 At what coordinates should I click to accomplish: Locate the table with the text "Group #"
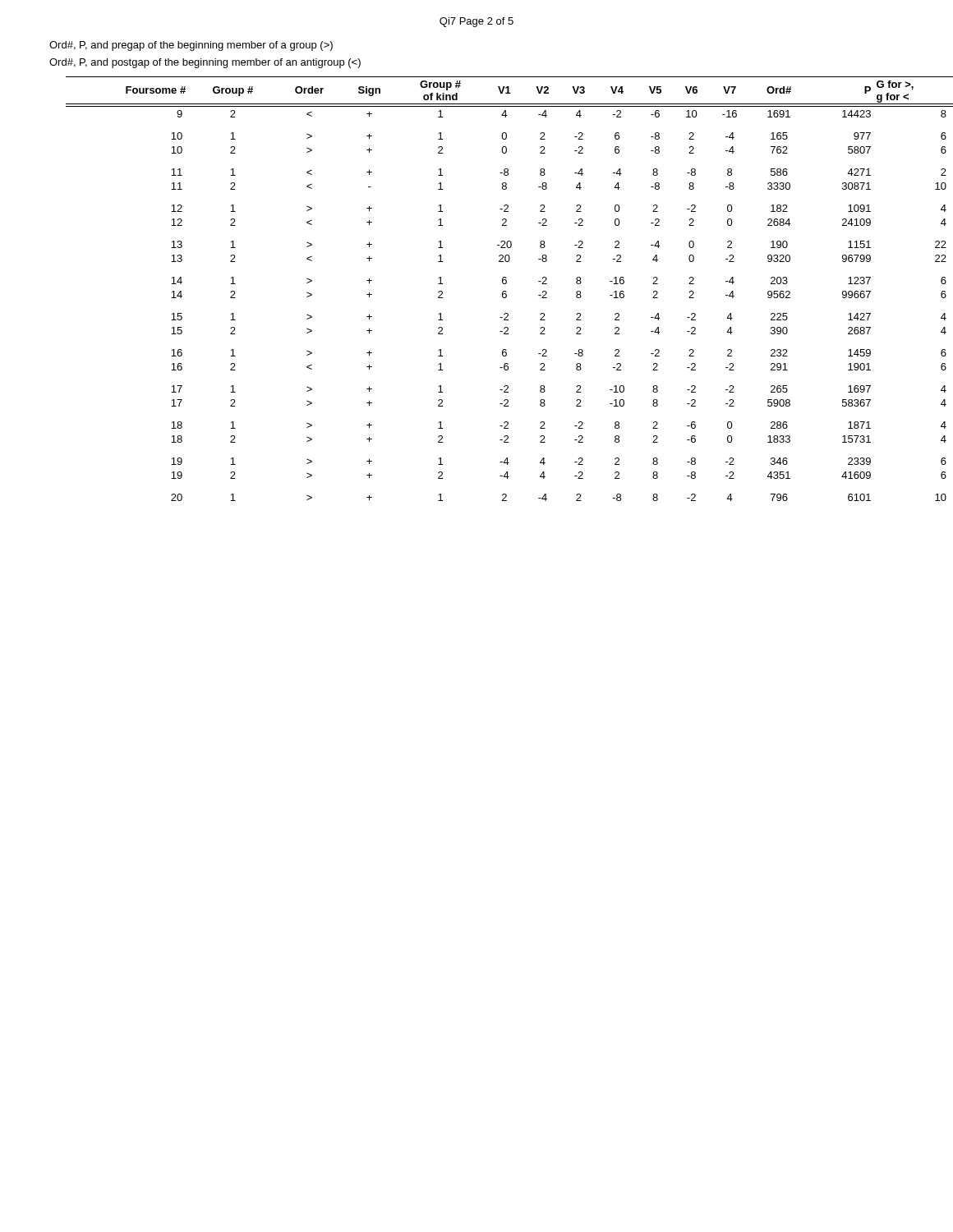(476, 290)
